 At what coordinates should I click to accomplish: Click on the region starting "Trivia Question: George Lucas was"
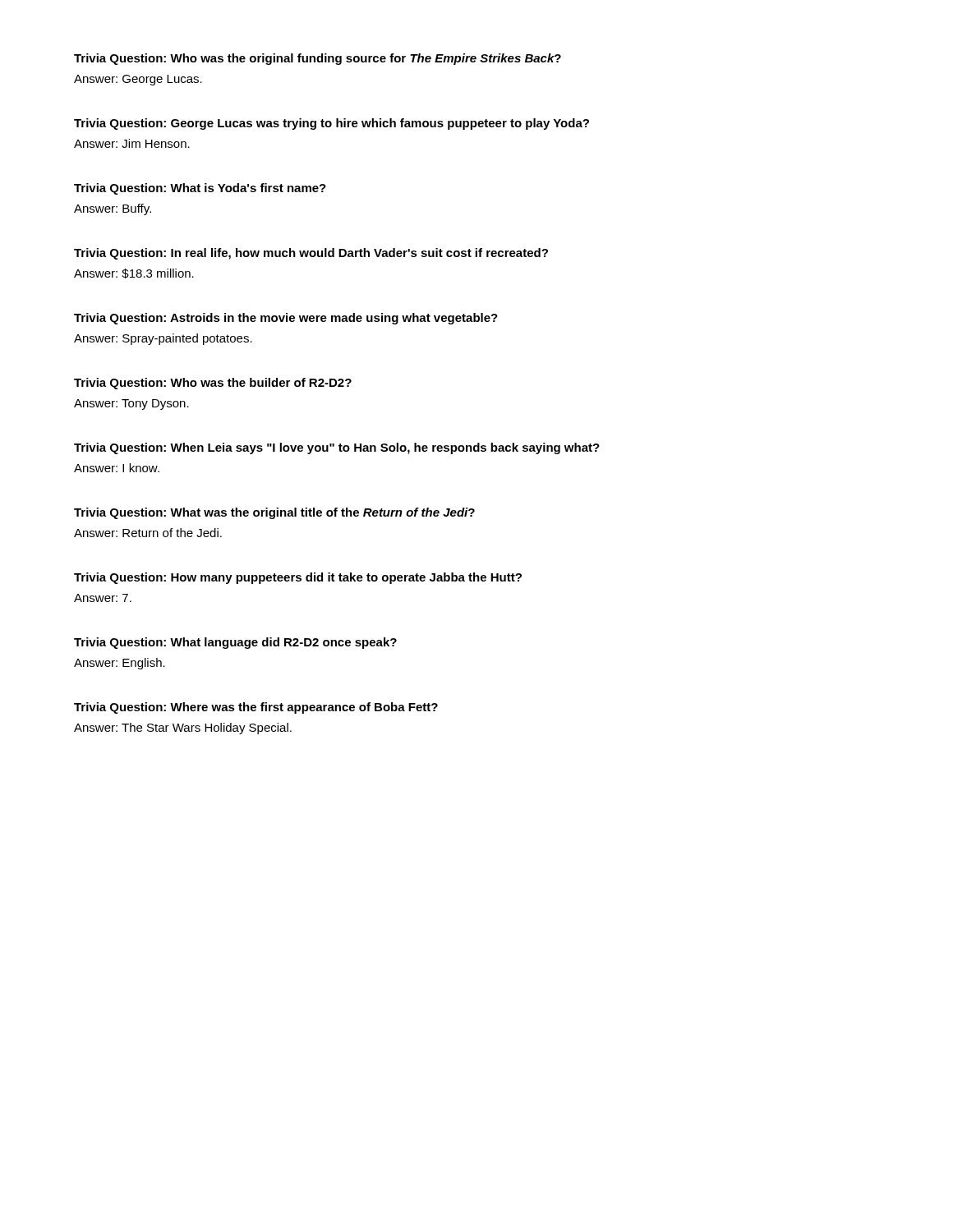point(476,133)
